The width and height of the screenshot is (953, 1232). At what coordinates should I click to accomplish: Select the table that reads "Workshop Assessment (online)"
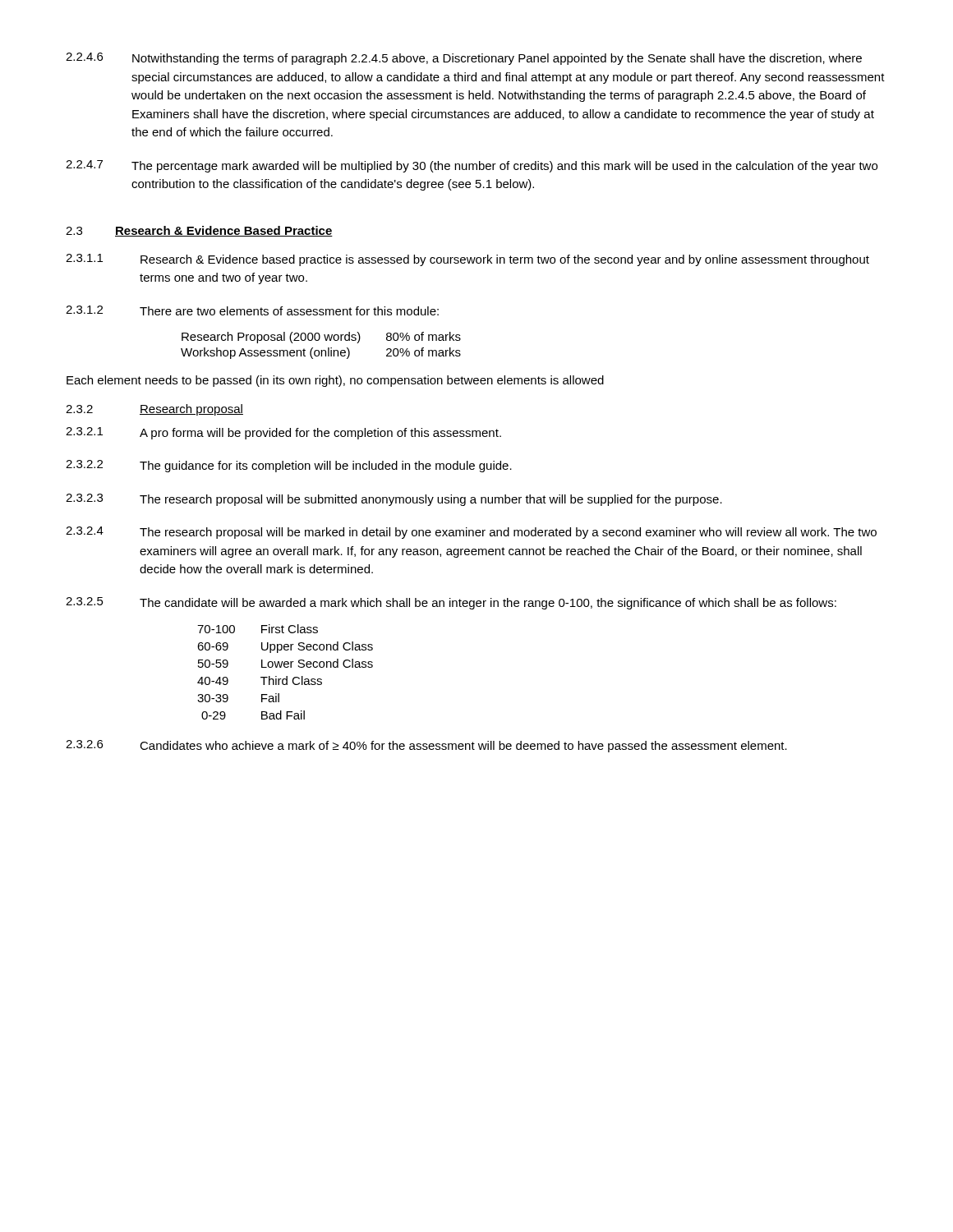click(x=534, y=344)
